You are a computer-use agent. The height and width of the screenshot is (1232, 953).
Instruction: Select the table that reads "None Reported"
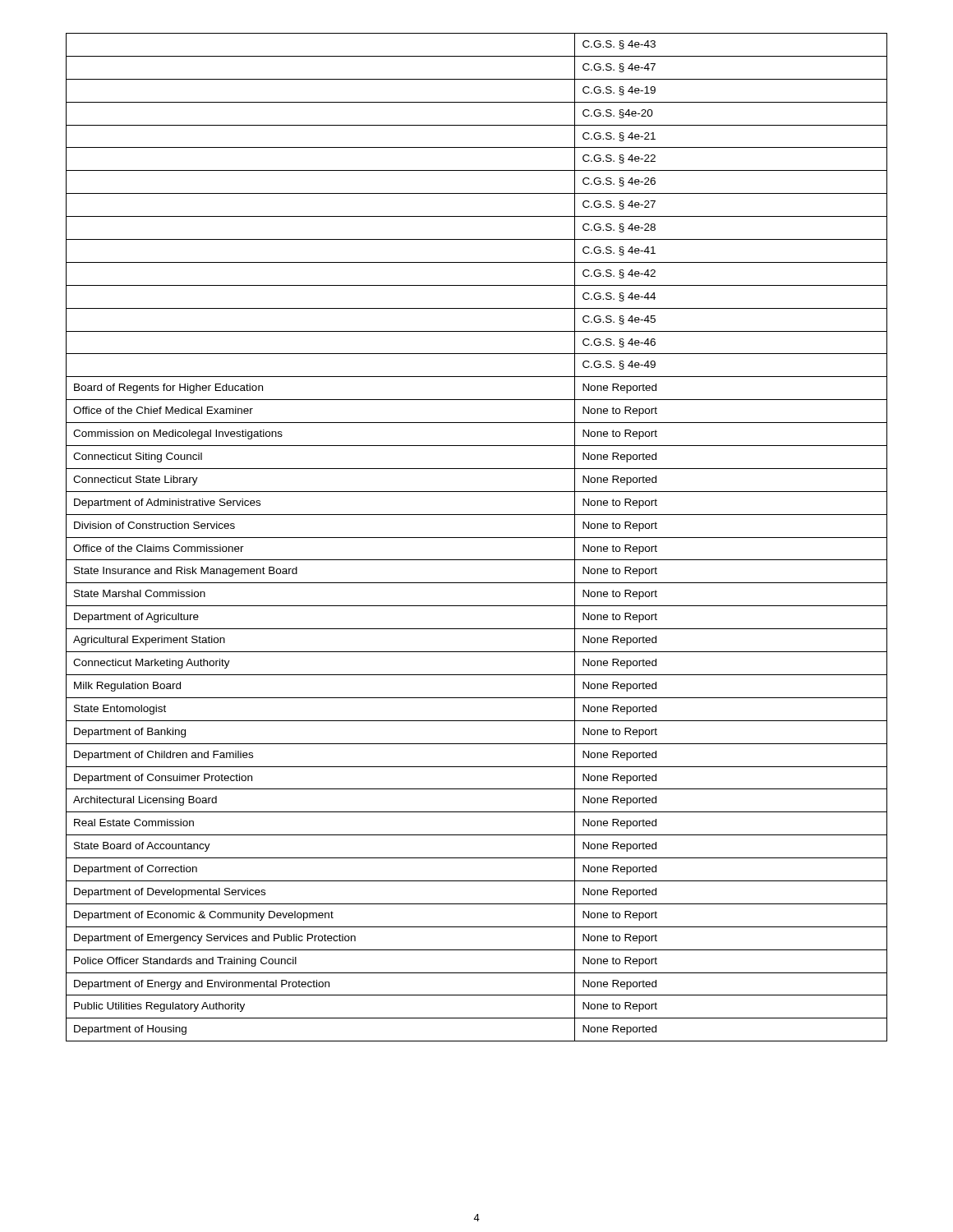[x=476, y=537]
